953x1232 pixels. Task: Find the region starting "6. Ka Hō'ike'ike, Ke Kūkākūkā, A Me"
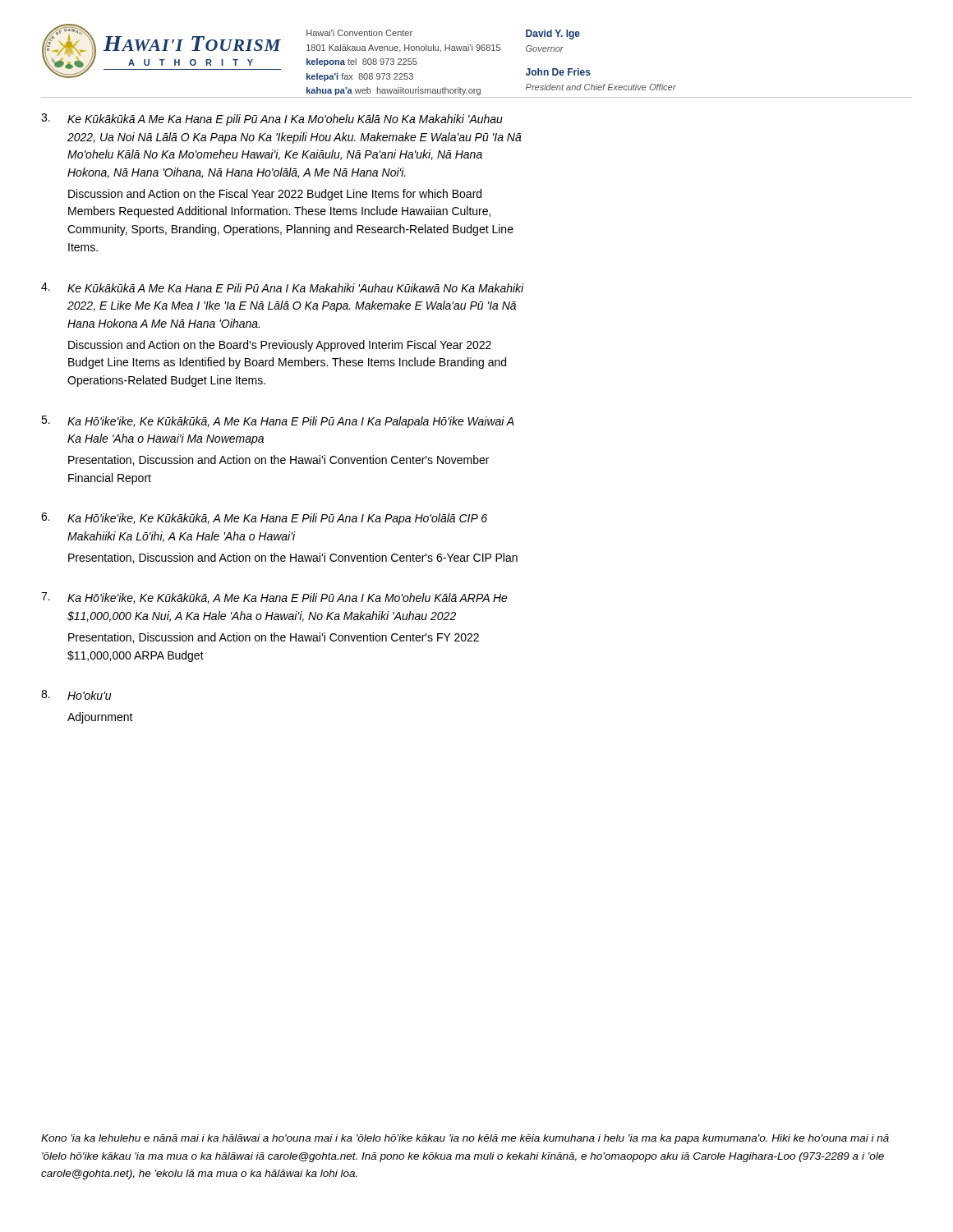pos(264,519)
